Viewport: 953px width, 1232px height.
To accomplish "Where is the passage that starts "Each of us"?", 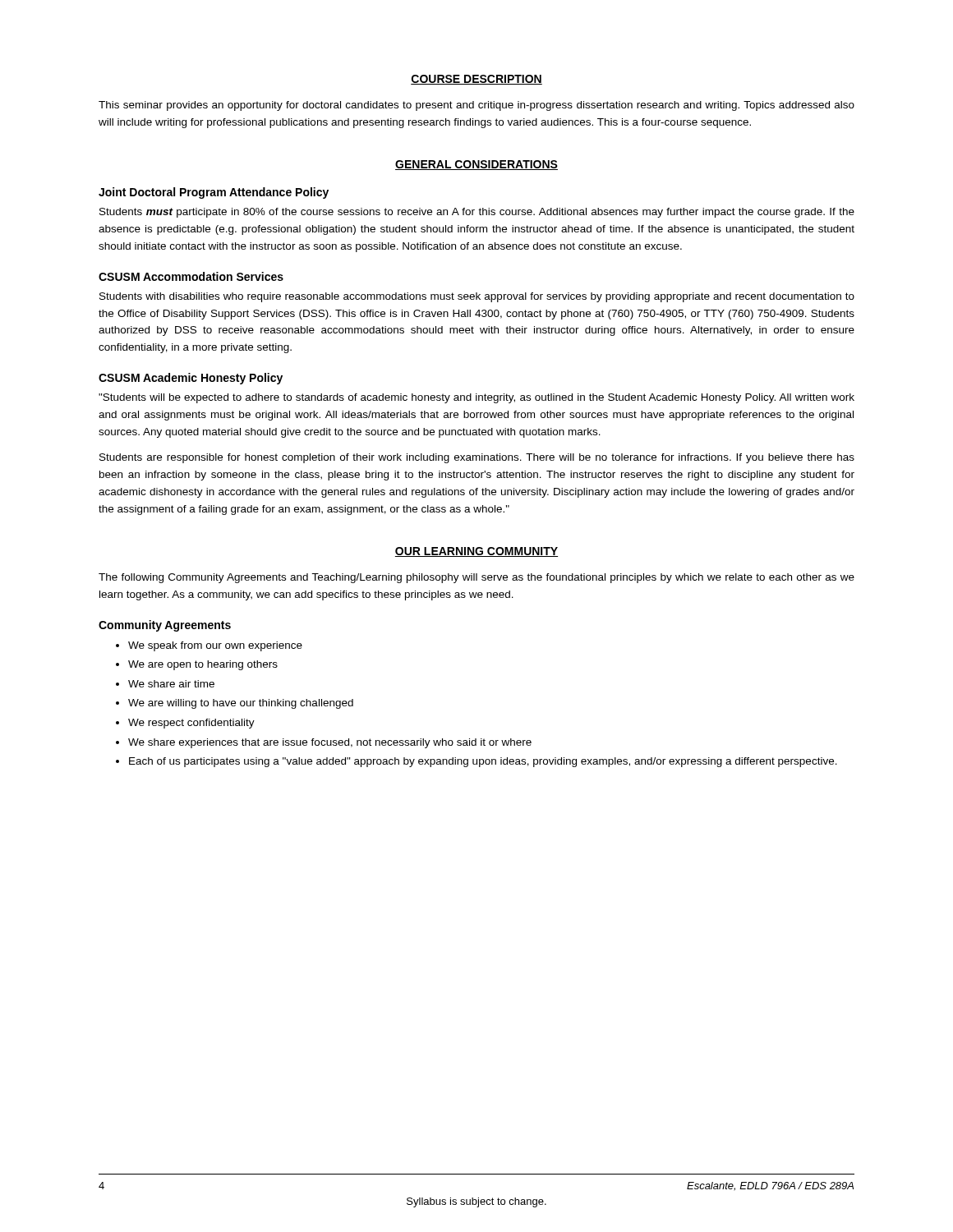I will pyautogui.click(x=483, y=761).
